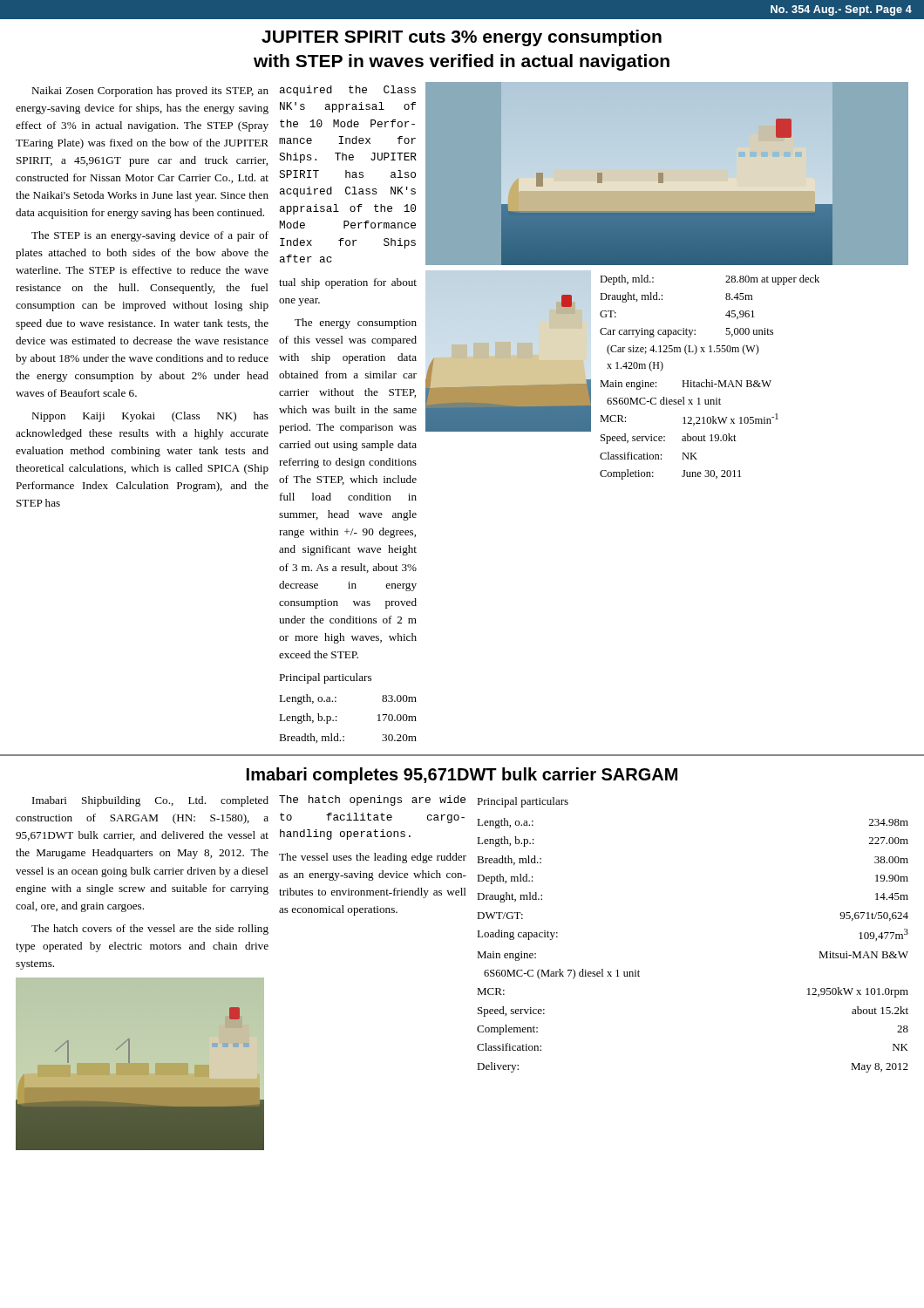Image resolution: width=924 pixels, height=1308 pixels.
Task: Find the text starting "Imabari Shipbuilding Co., Ltd."
Action: pos(142,971)
